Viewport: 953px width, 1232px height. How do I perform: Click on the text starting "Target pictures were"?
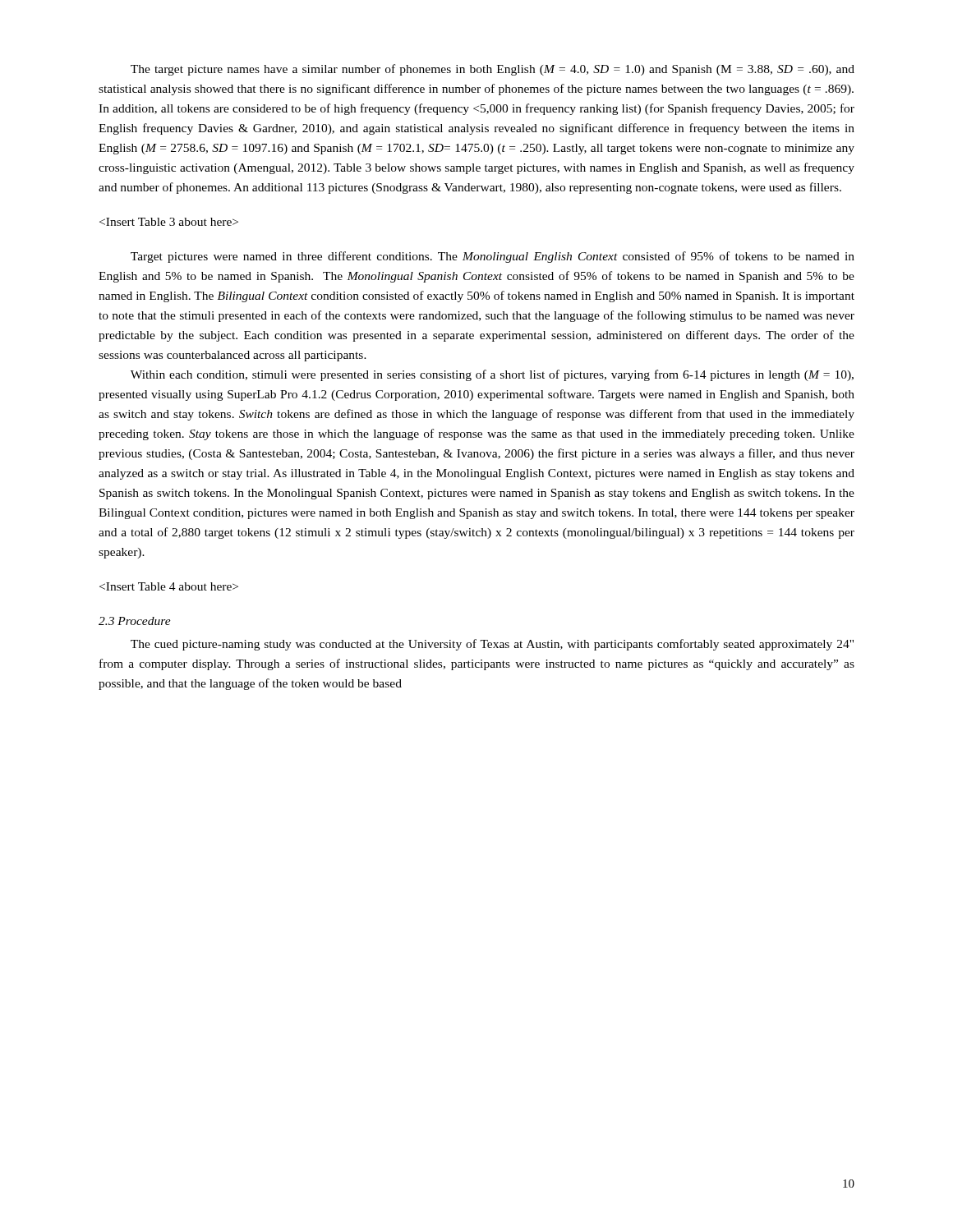pyautogui.click(x=476, y=305)
